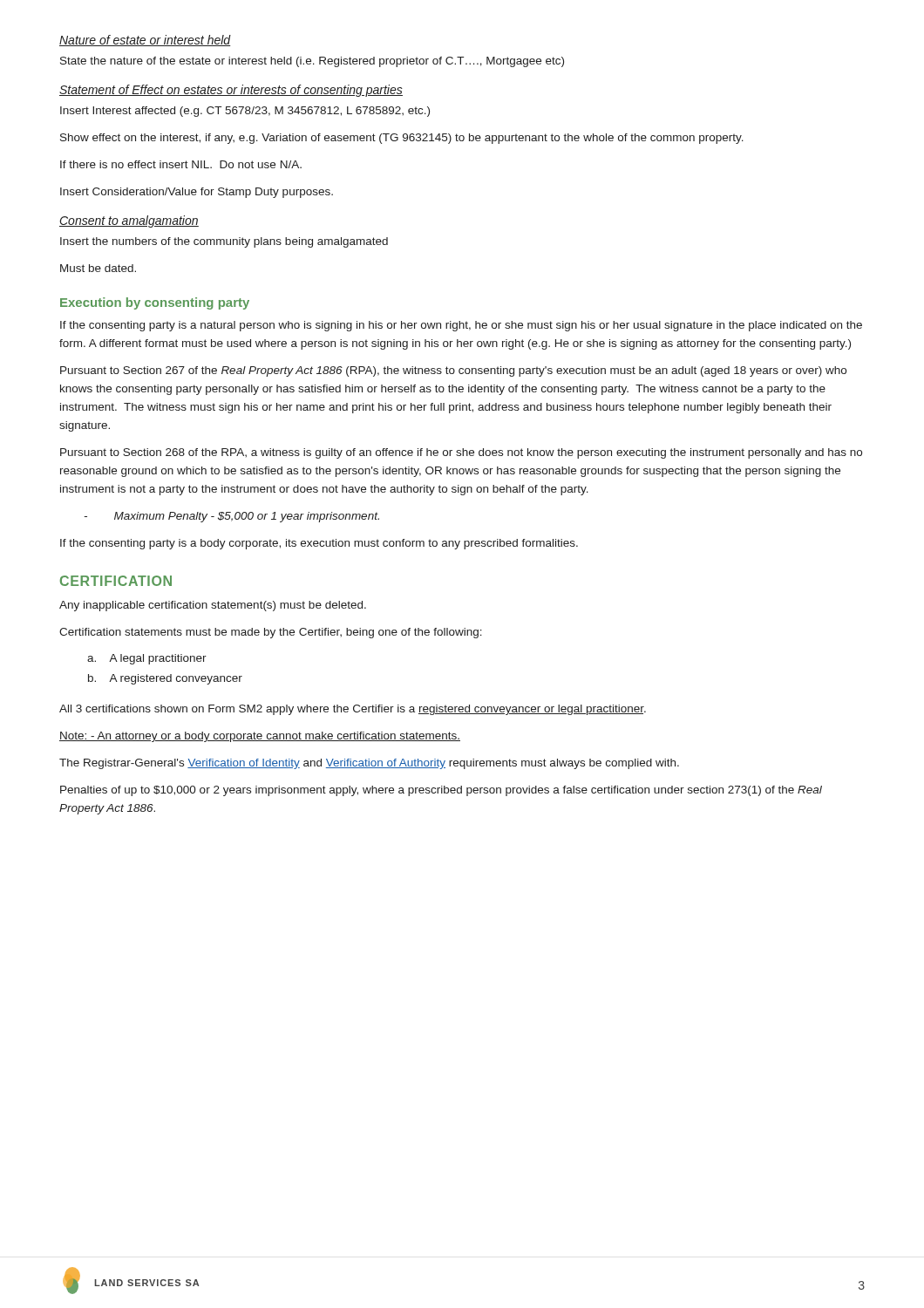Select the text block with the text "Pursuant to Section 268 of the RPA,"
Image resolution: width=924 pixels, height=1308 pixels.
(x=461, y=470)
